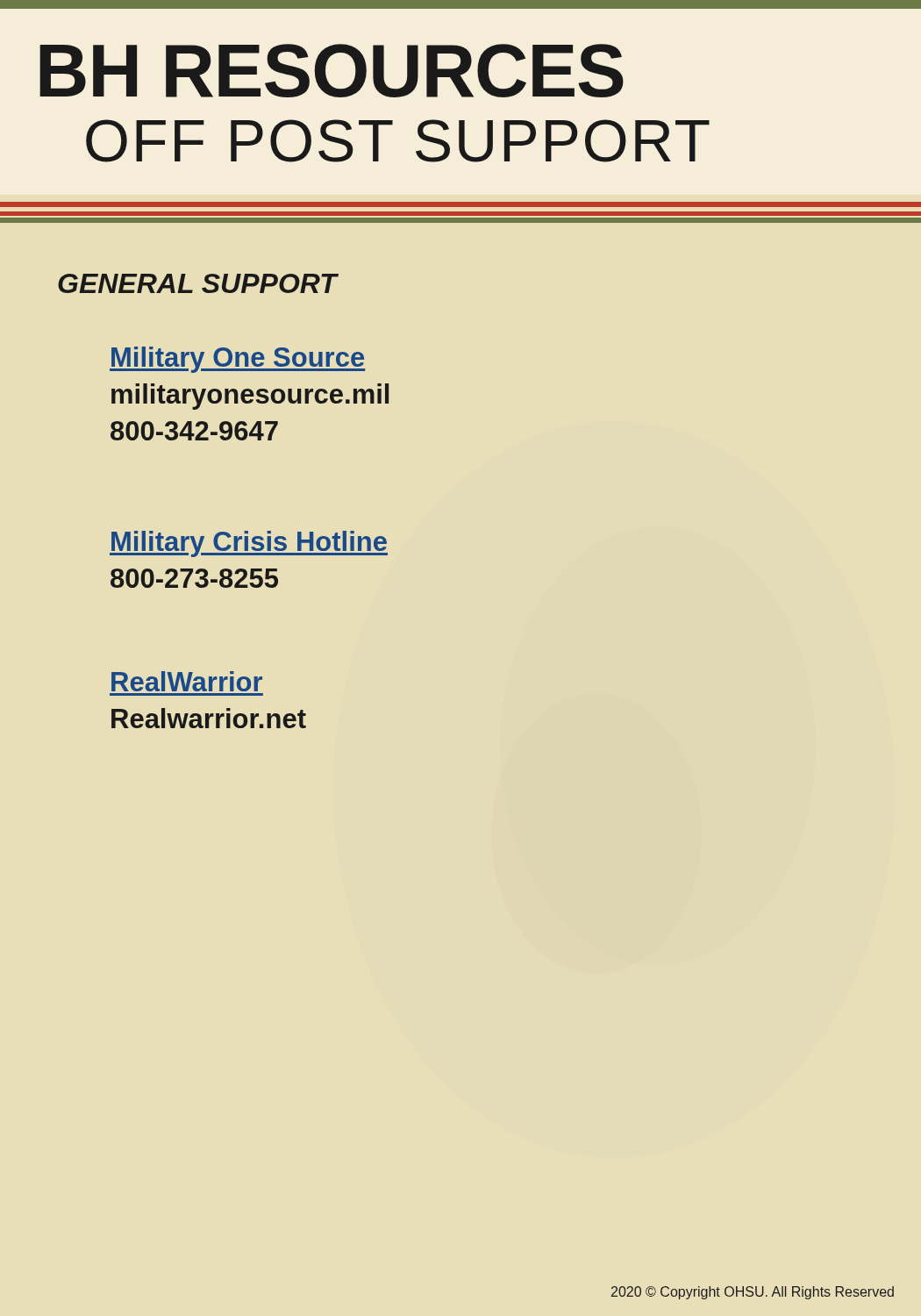921x1316 pixels.
Task: Find the text starting "Military One Source militaryonesource.mil 800-342-9647"
Action: [x=250, y=395]
